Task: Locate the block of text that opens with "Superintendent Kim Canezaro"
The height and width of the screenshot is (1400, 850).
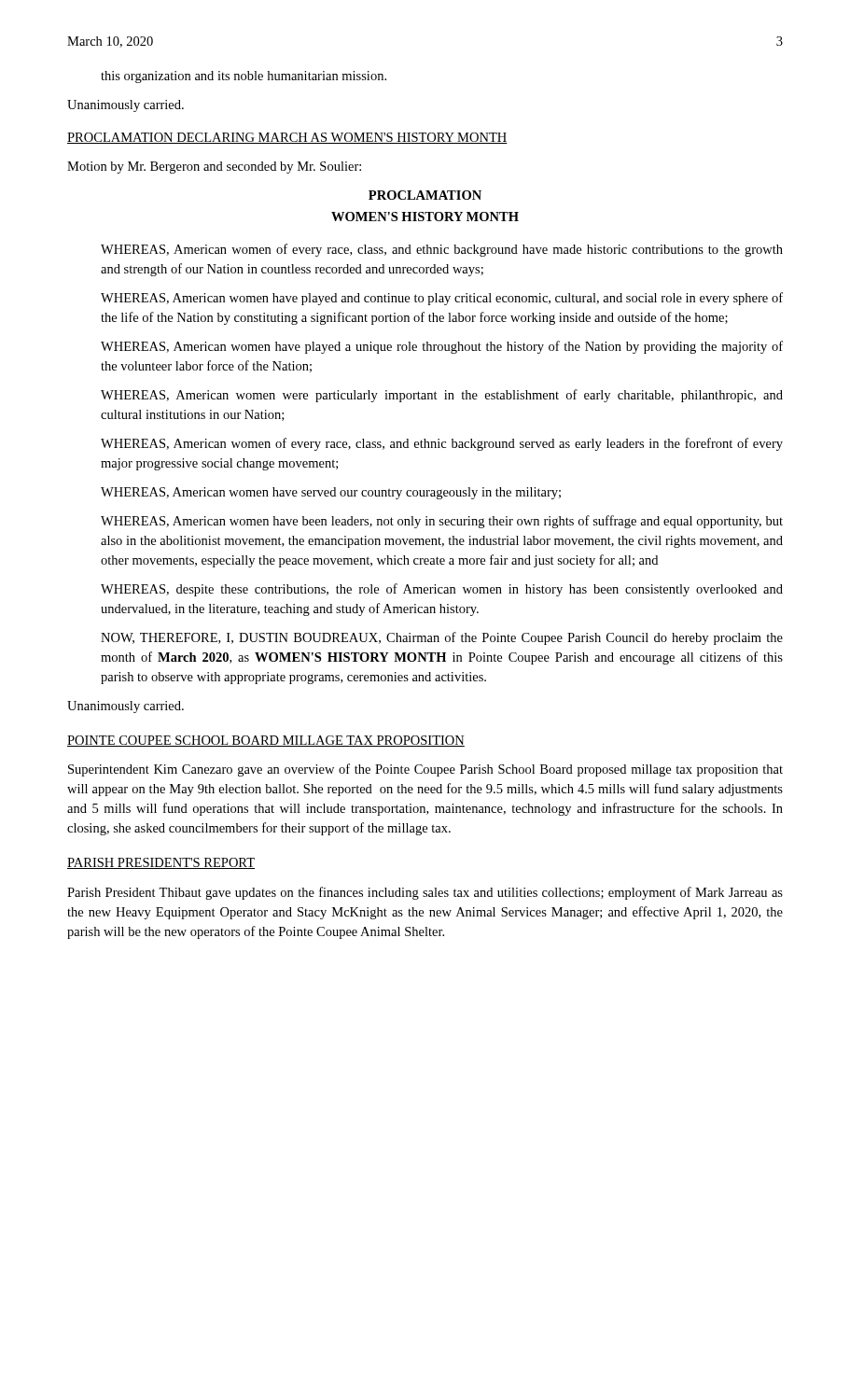Action: coord(425,799)
